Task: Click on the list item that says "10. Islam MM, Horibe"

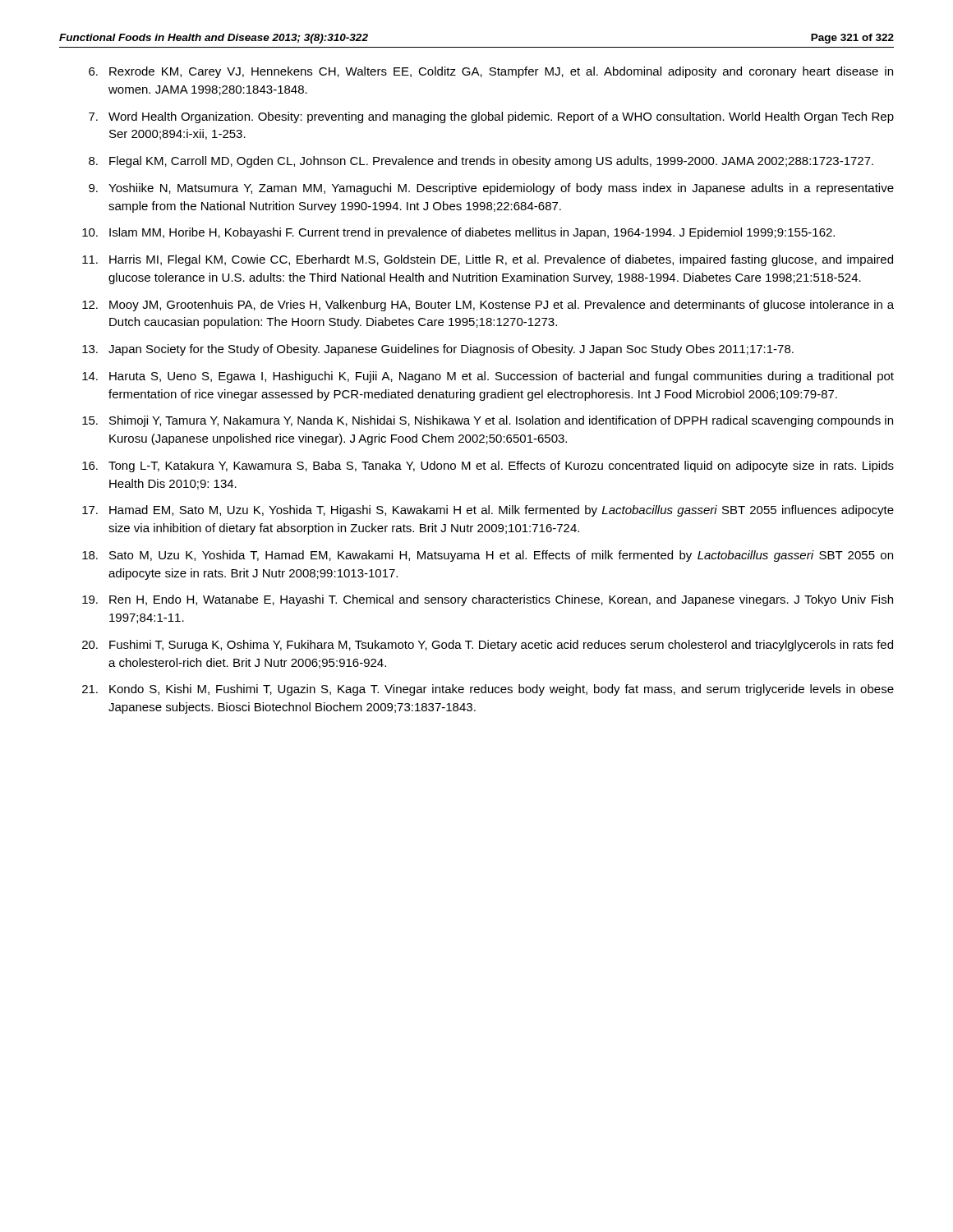Action: click(x=476, y=233)
